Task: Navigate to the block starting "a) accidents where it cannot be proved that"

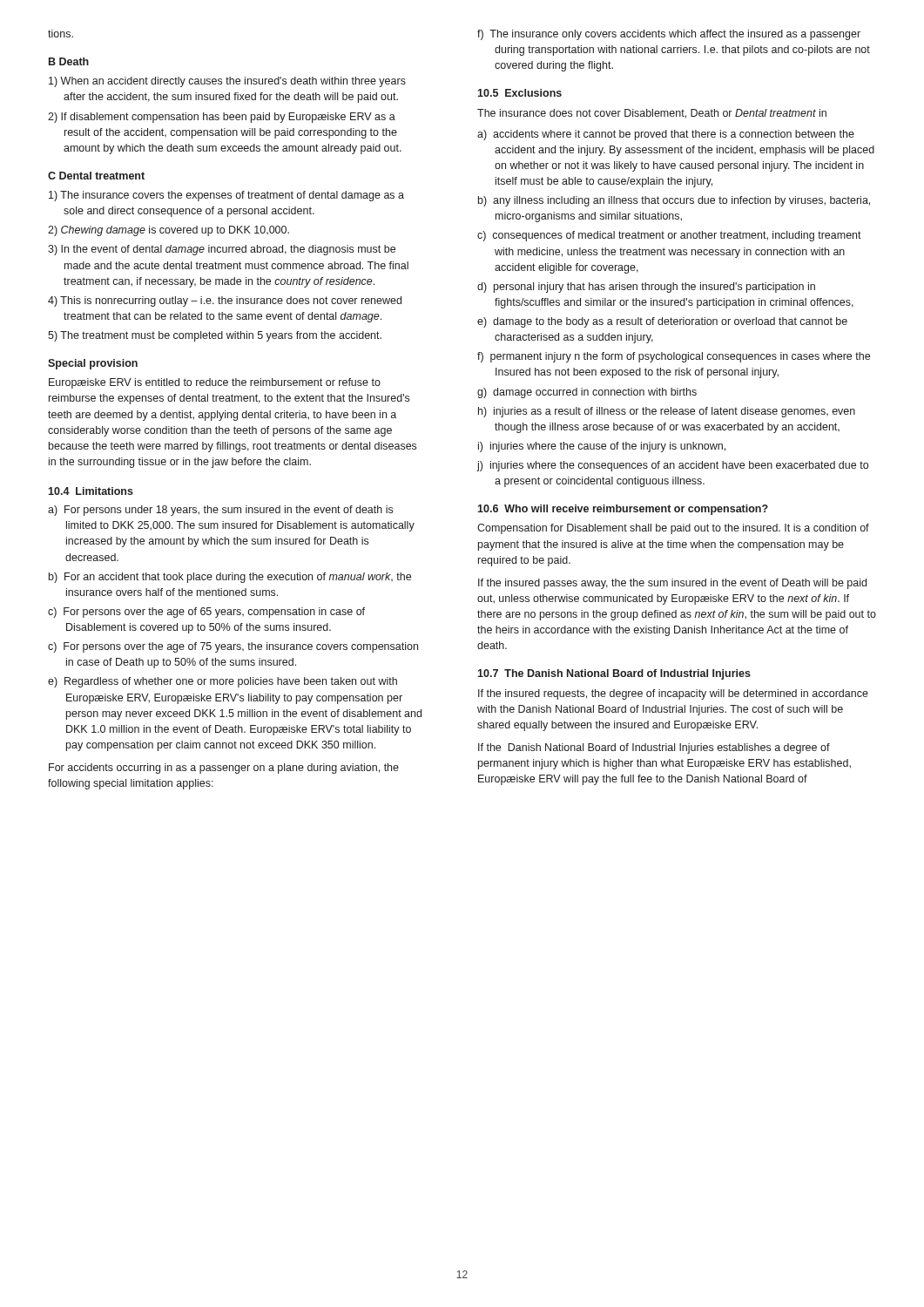Action: pos(676,158)
